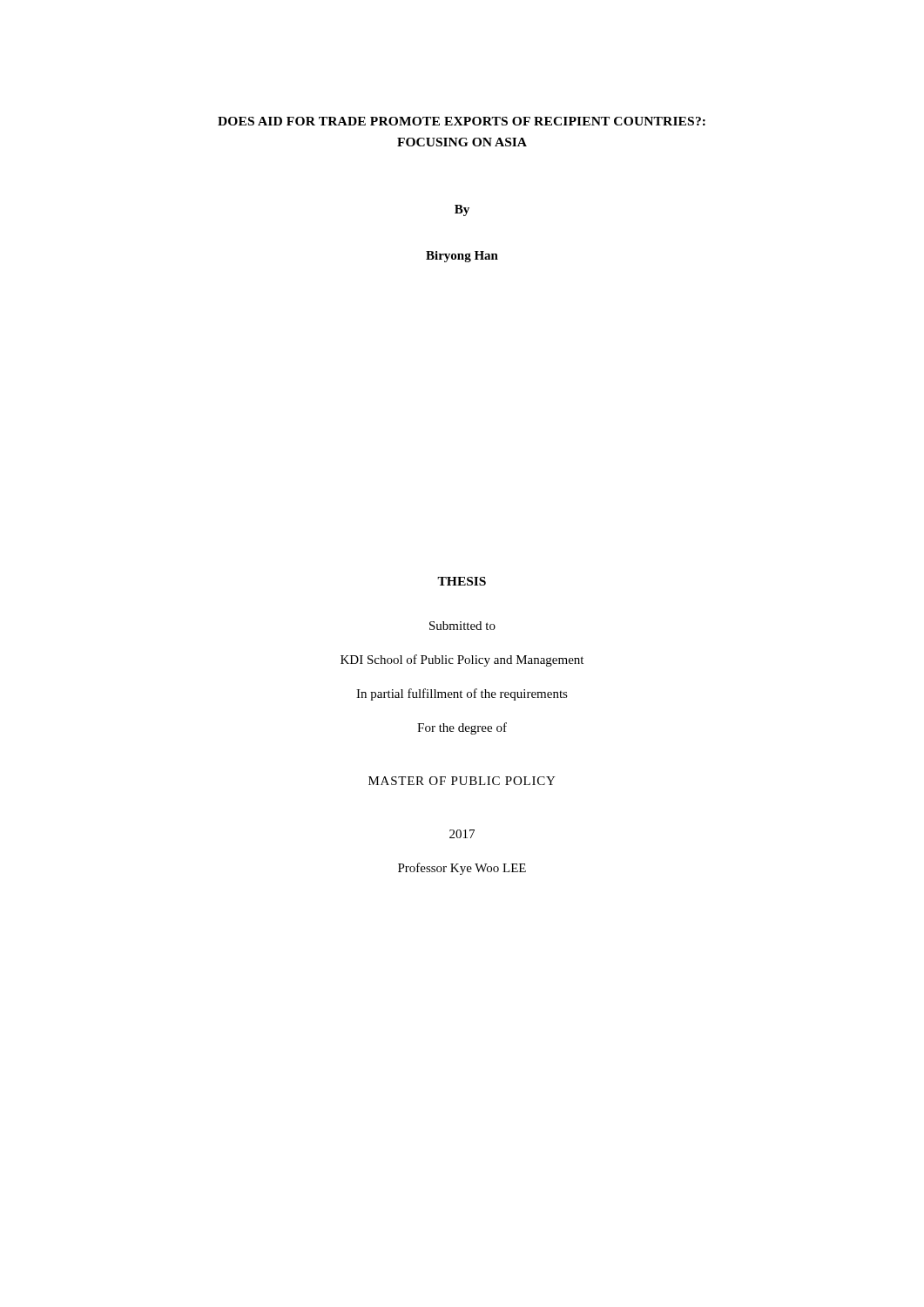This screenshot has height=1307, width=924.
Task: Locate the text "Biryong Han"
Action: (x=462, y=256)
